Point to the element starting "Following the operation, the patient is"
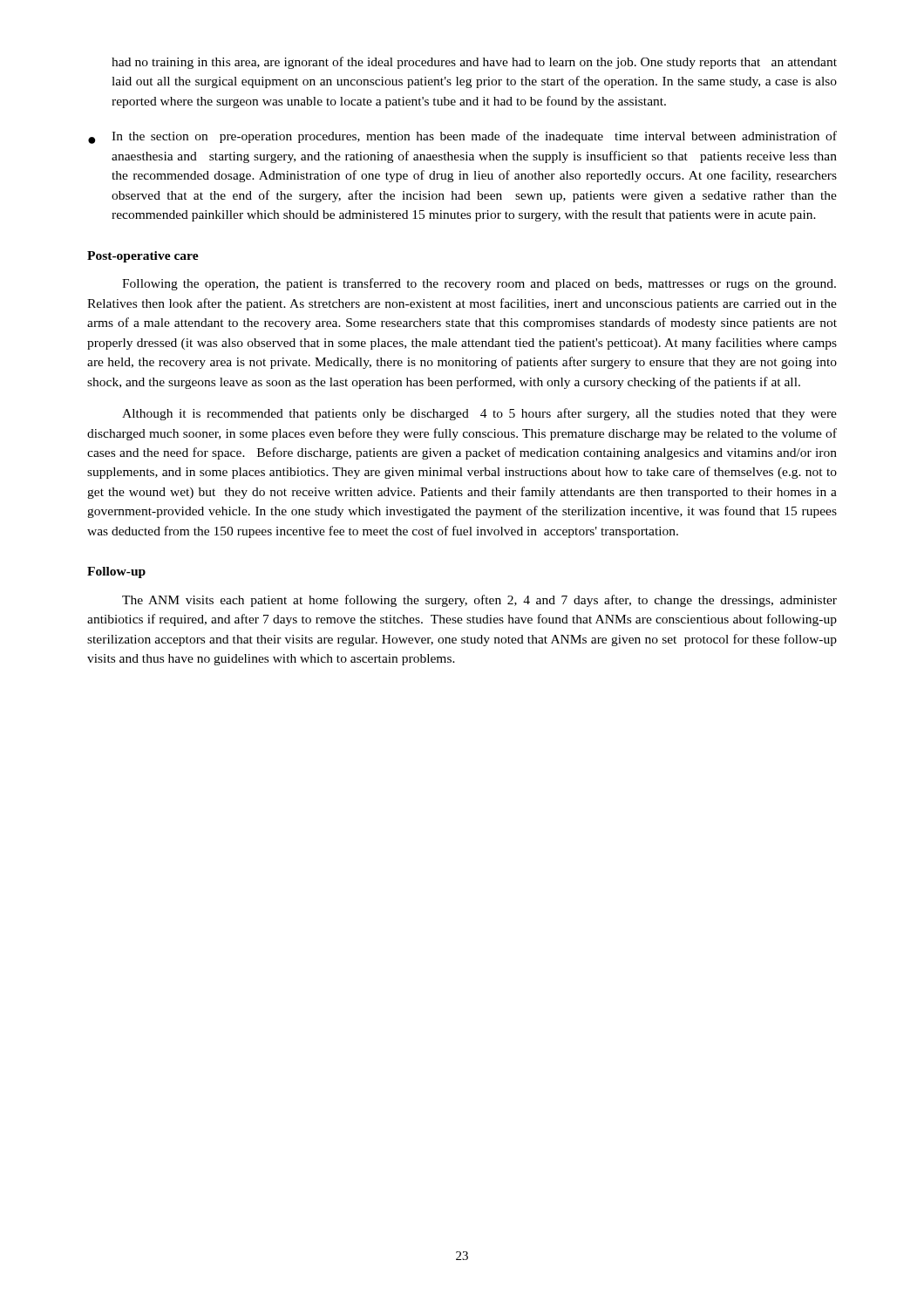924x1308 pixels. coord(462,332)
